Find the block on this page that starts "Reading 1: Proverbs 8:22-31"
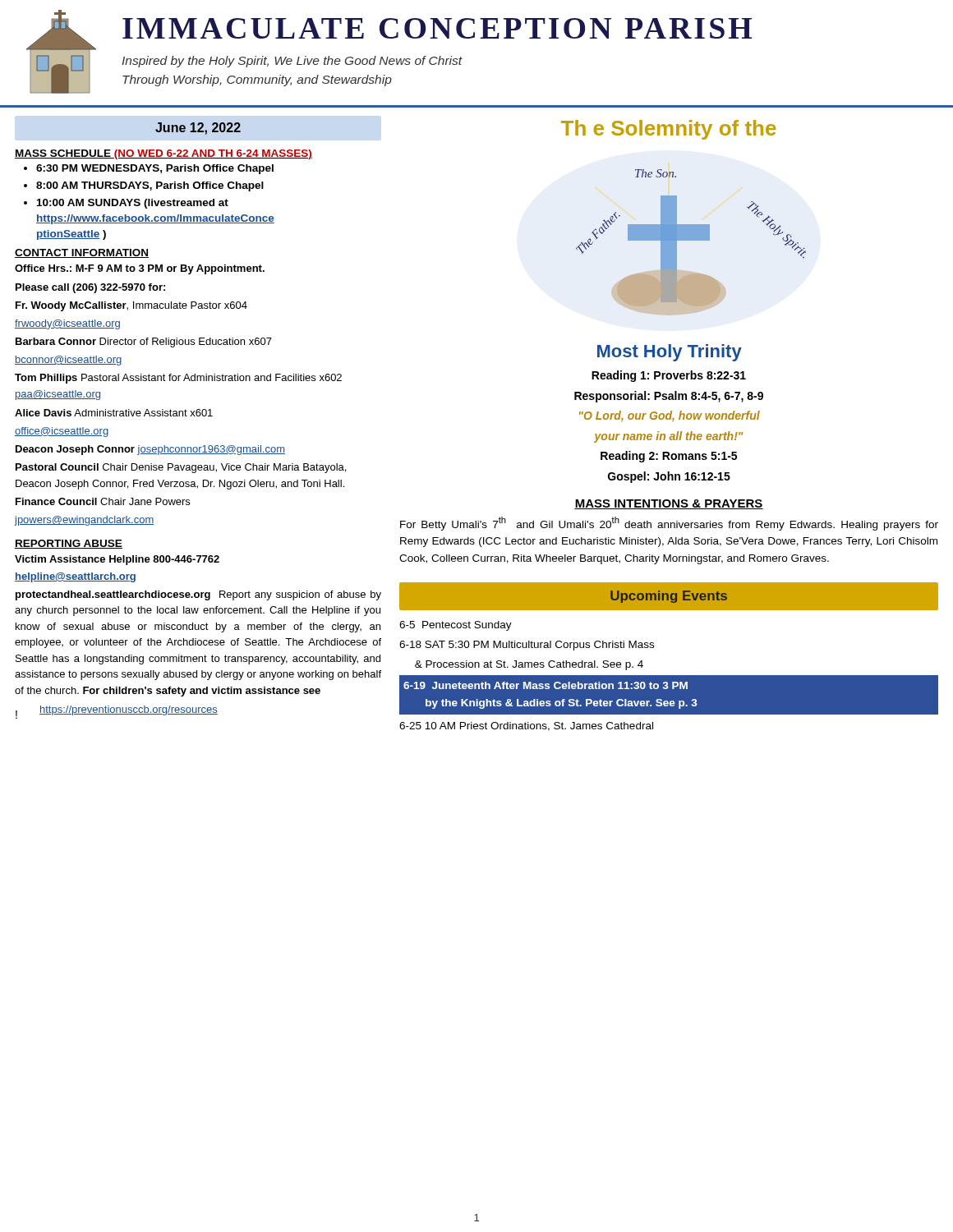This screenshot has height=1232, width=953. [669, 426]
